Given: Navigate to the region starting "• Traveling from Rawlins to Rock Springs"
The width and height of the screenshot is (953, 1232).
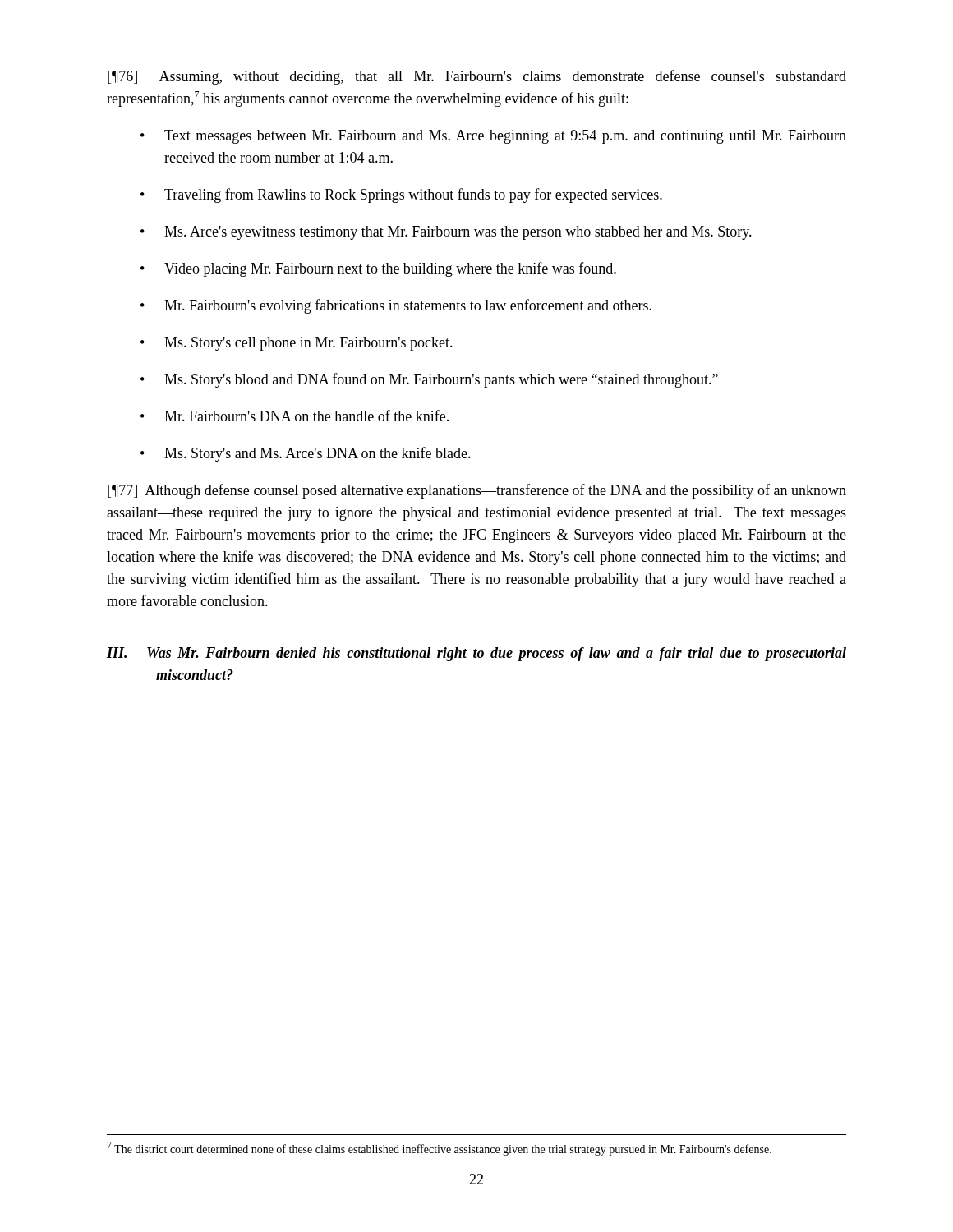Looking at the screenshot, I should [493, 195].
